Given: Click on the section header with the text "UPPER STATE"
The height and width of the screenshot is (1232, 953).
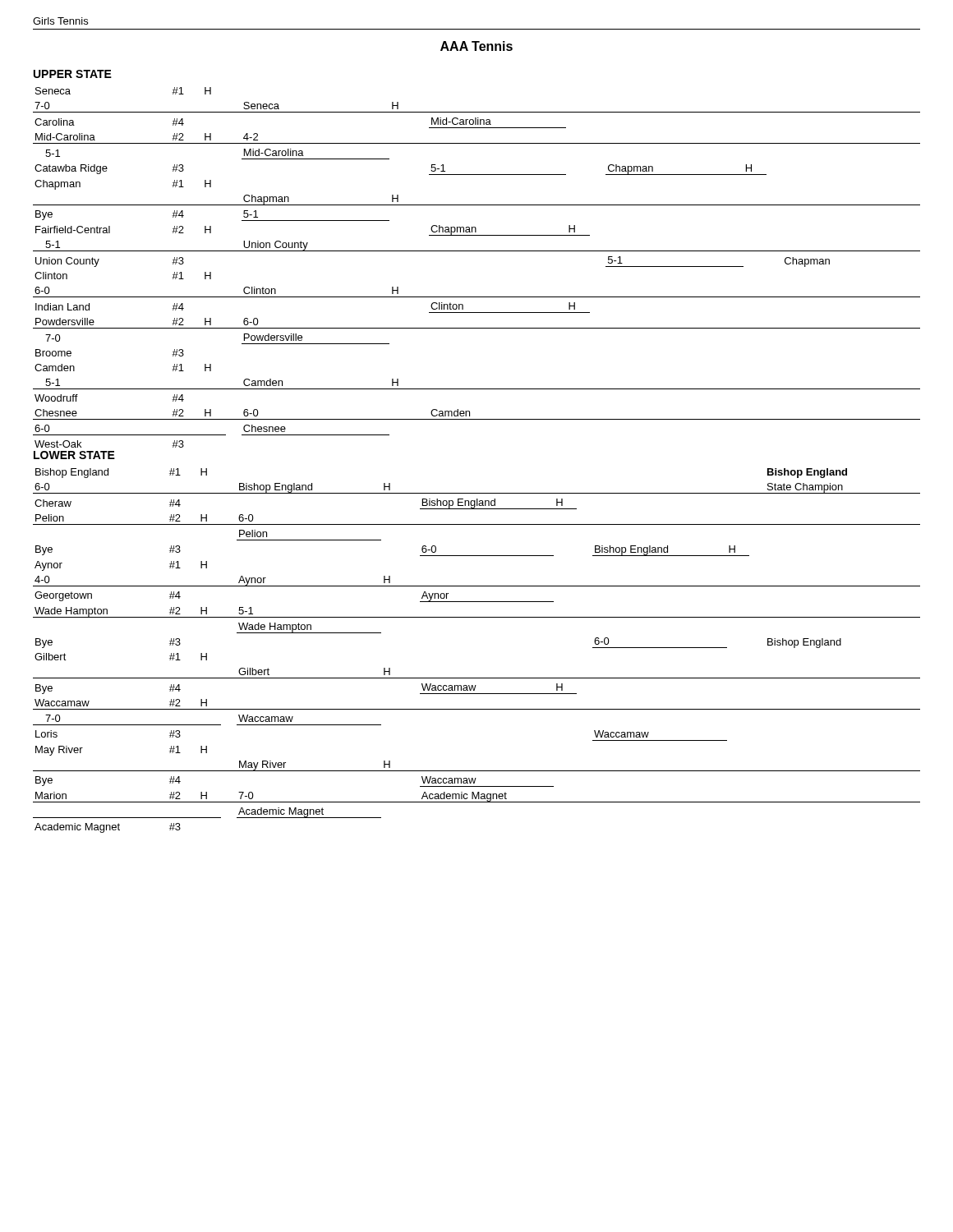Looking at the screenshot, I should click(72, 74).
